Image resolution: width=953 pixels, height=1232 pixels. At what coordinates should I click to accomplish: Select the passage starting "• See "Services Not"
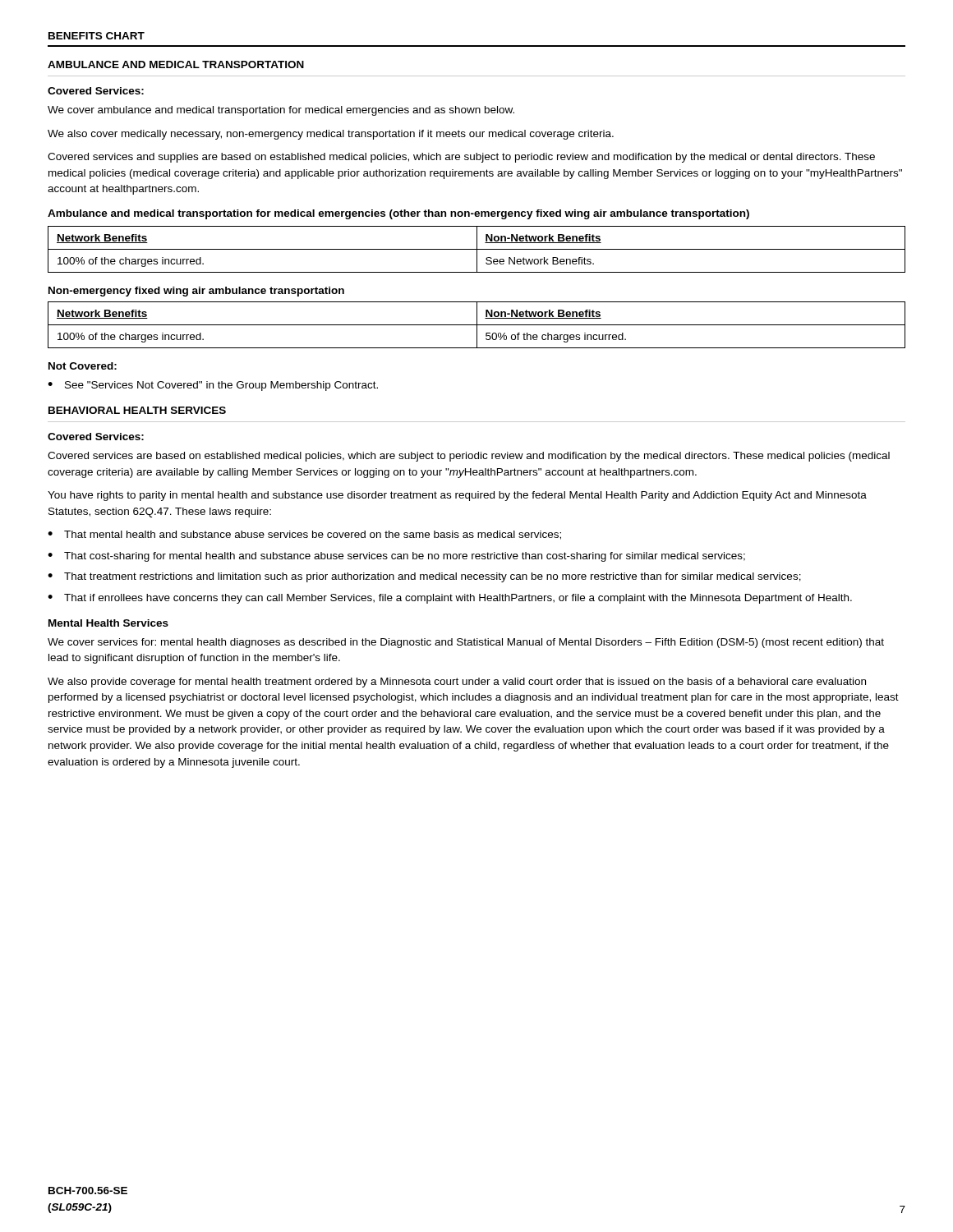(x=213, y=386)
